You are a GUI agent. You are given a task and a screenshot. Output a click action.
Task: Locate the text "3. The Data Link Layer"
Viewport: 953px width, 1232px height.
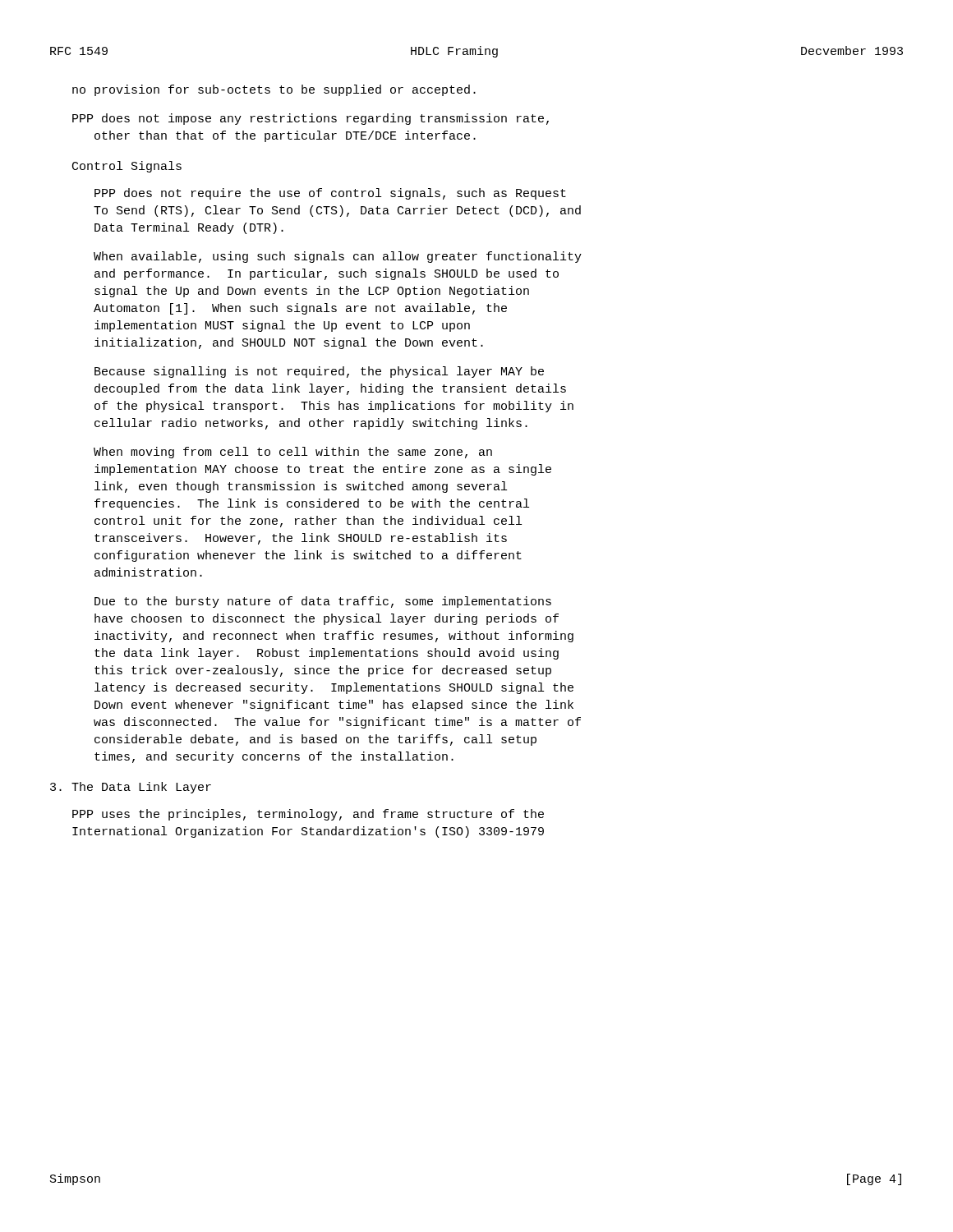pos(131,788)
